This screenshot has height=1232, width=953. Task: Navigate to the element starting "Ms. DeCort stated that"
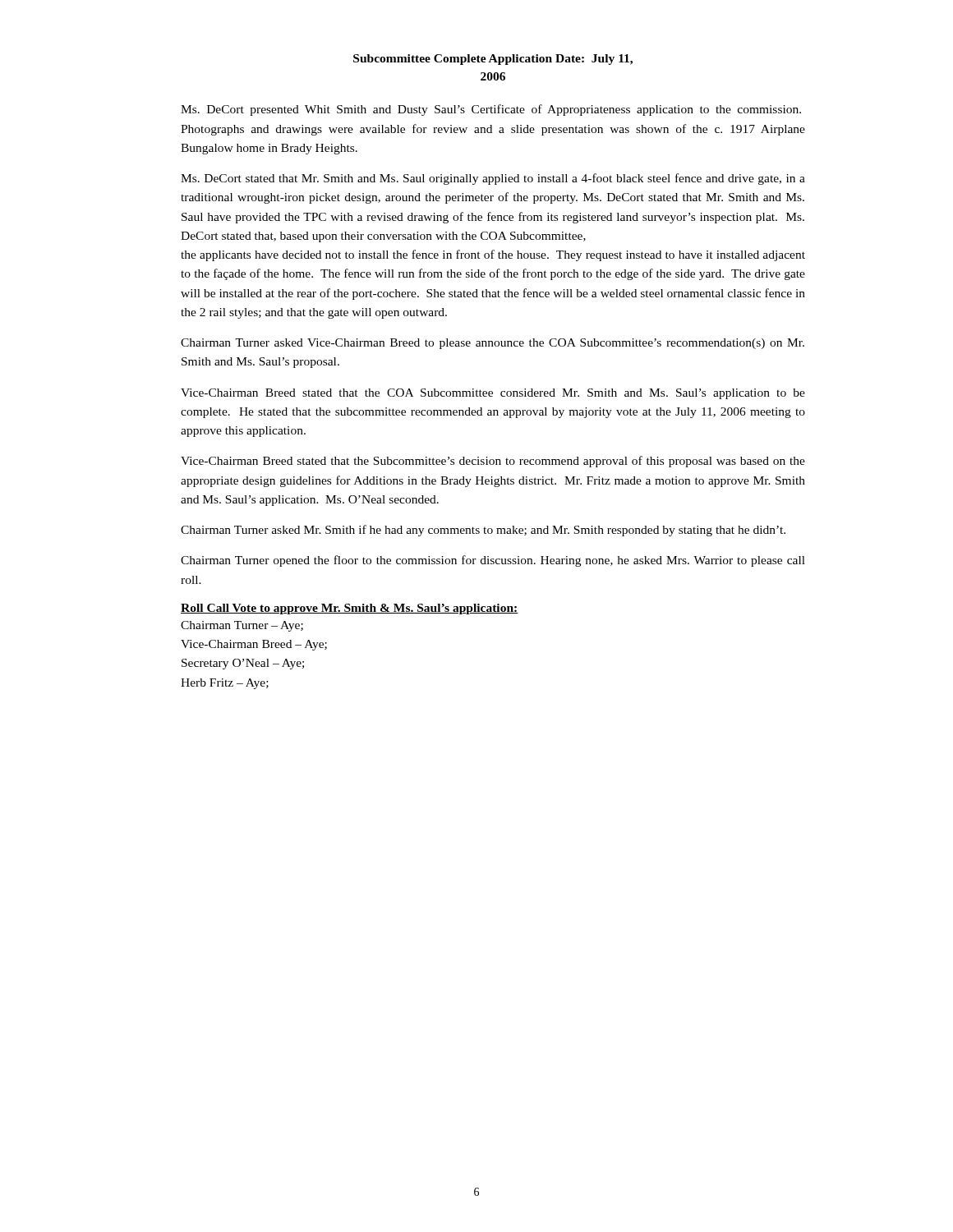coord(493,245)
